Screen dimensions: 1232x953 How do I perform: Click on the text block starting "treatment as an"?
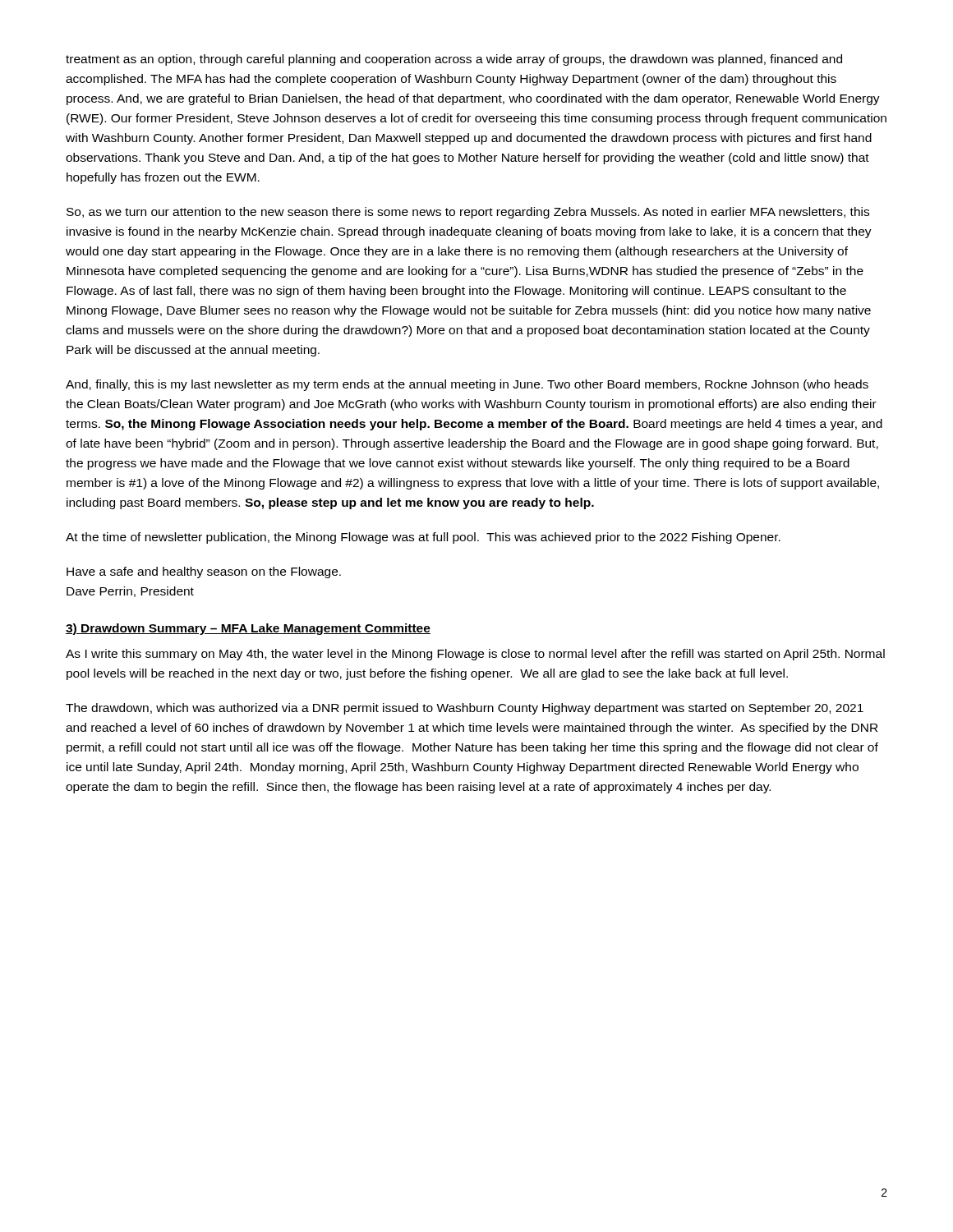[476, 118]
